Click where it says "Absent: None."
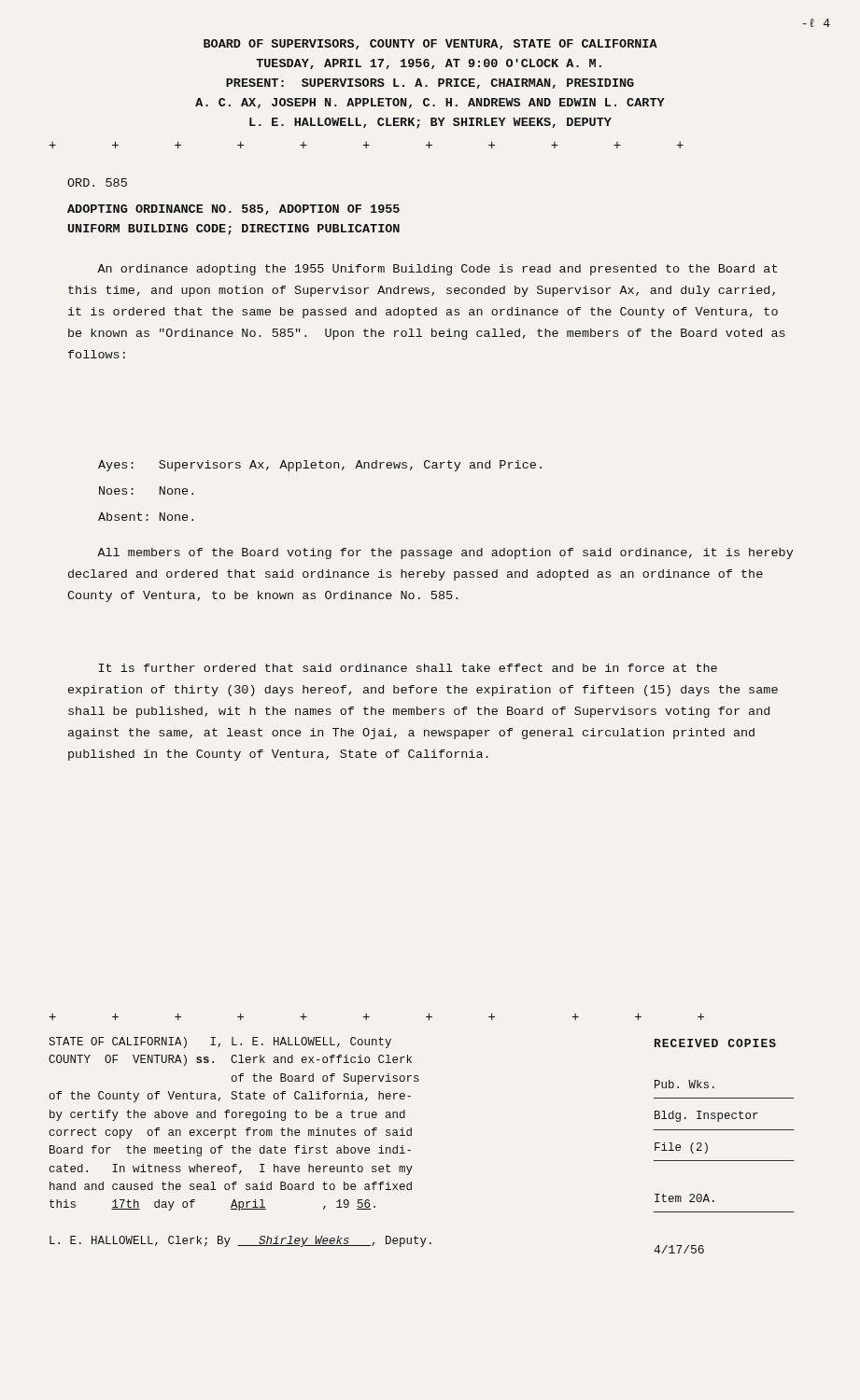This screenshot has height=1400, width=860. click(x=147, y=518)
